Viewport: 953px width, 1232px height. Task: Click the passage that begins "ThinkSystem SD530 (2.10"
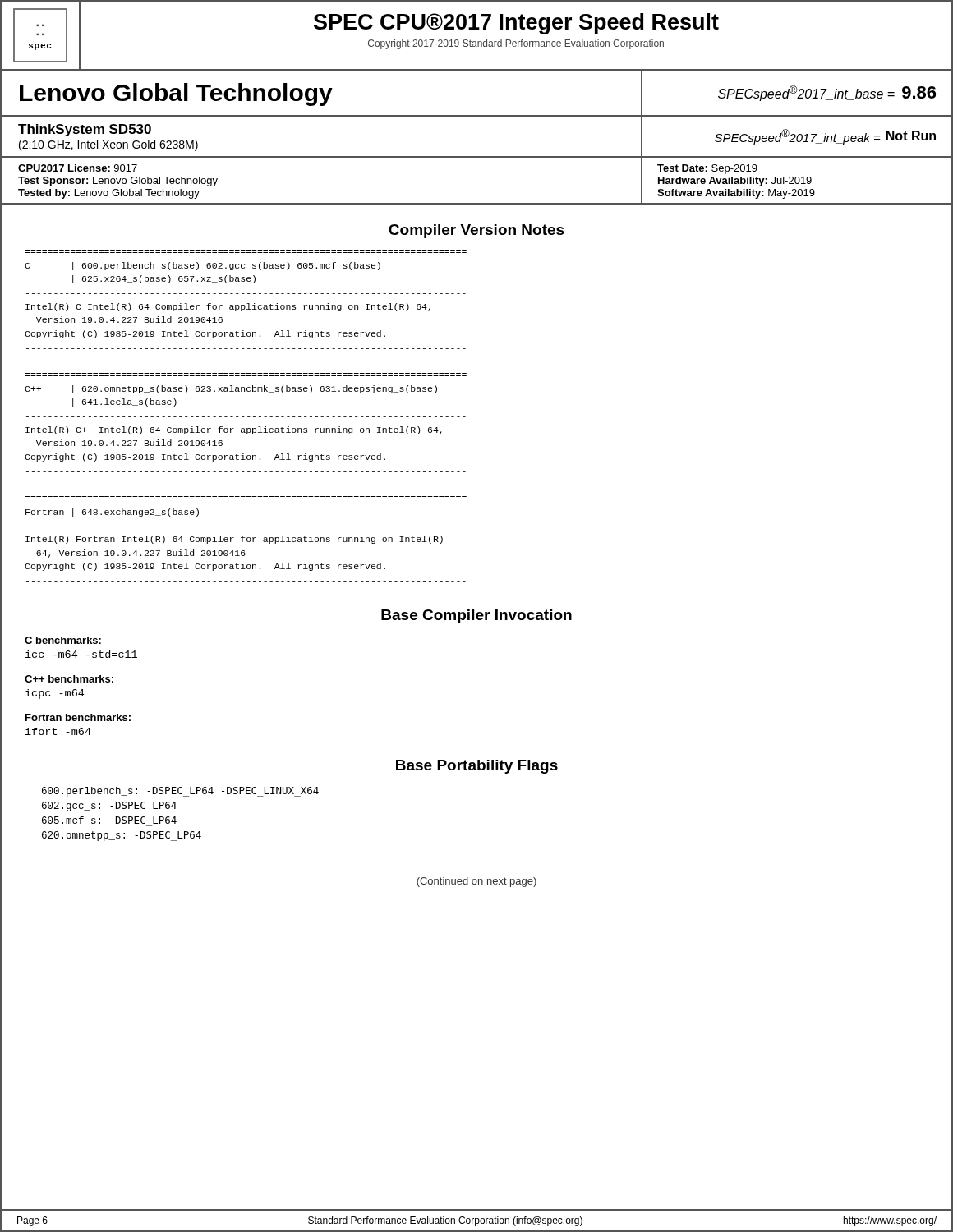tap(476, 136)
